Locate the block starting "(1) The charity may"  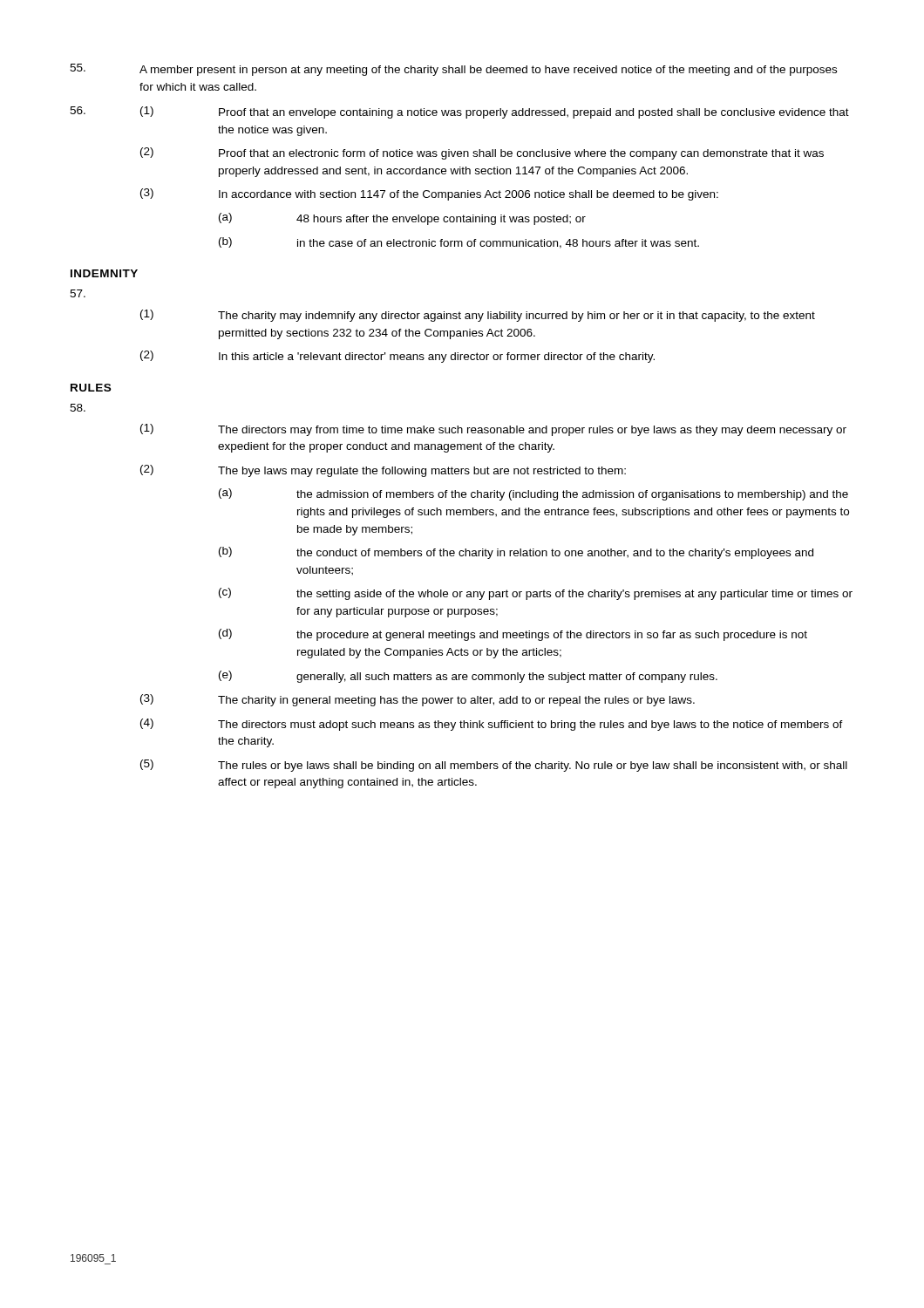point(497,324)
